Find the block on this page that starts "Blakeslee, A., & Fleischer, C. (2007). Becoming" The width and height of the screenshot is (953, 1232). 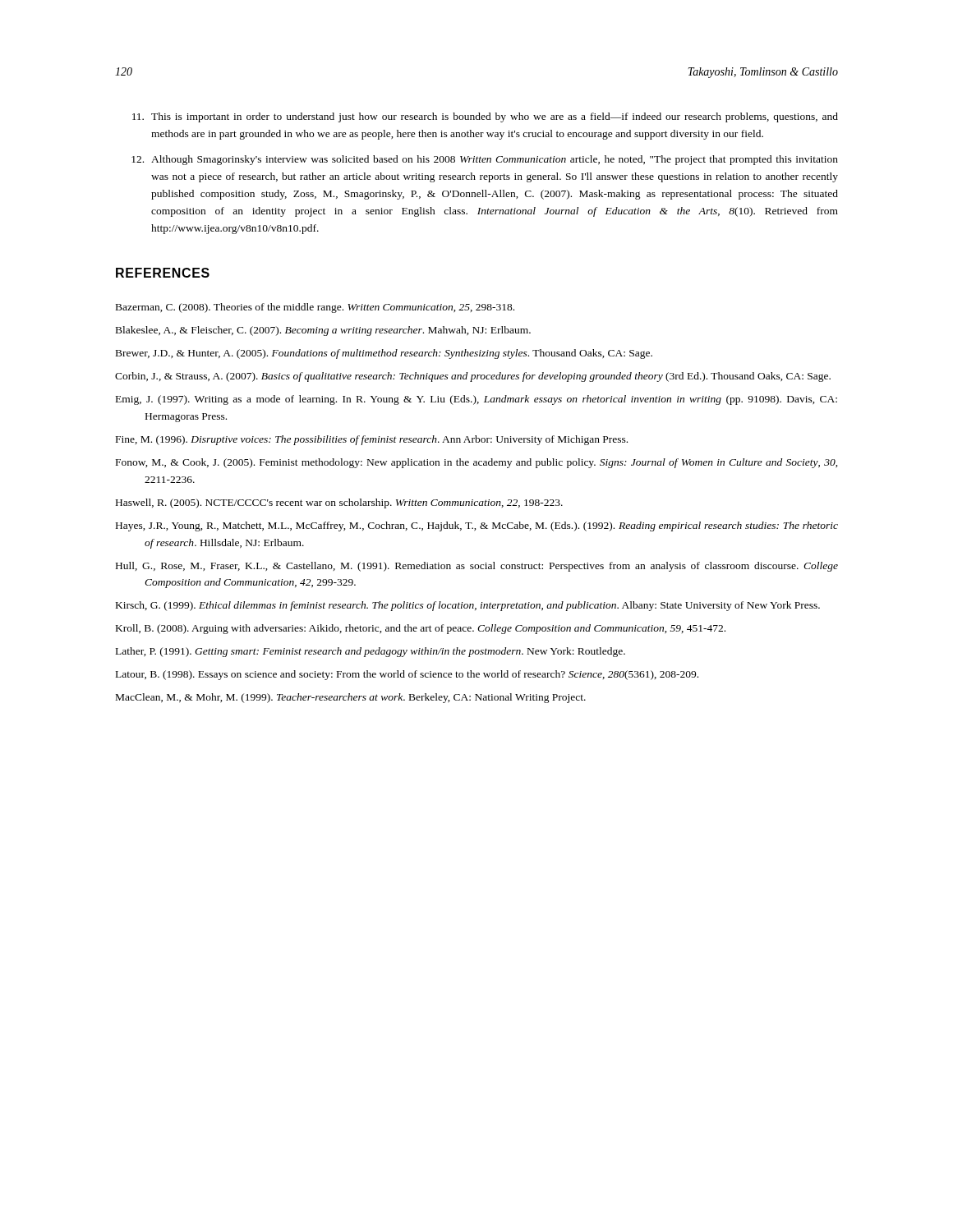pyautogui.click(x=323, y=330)
